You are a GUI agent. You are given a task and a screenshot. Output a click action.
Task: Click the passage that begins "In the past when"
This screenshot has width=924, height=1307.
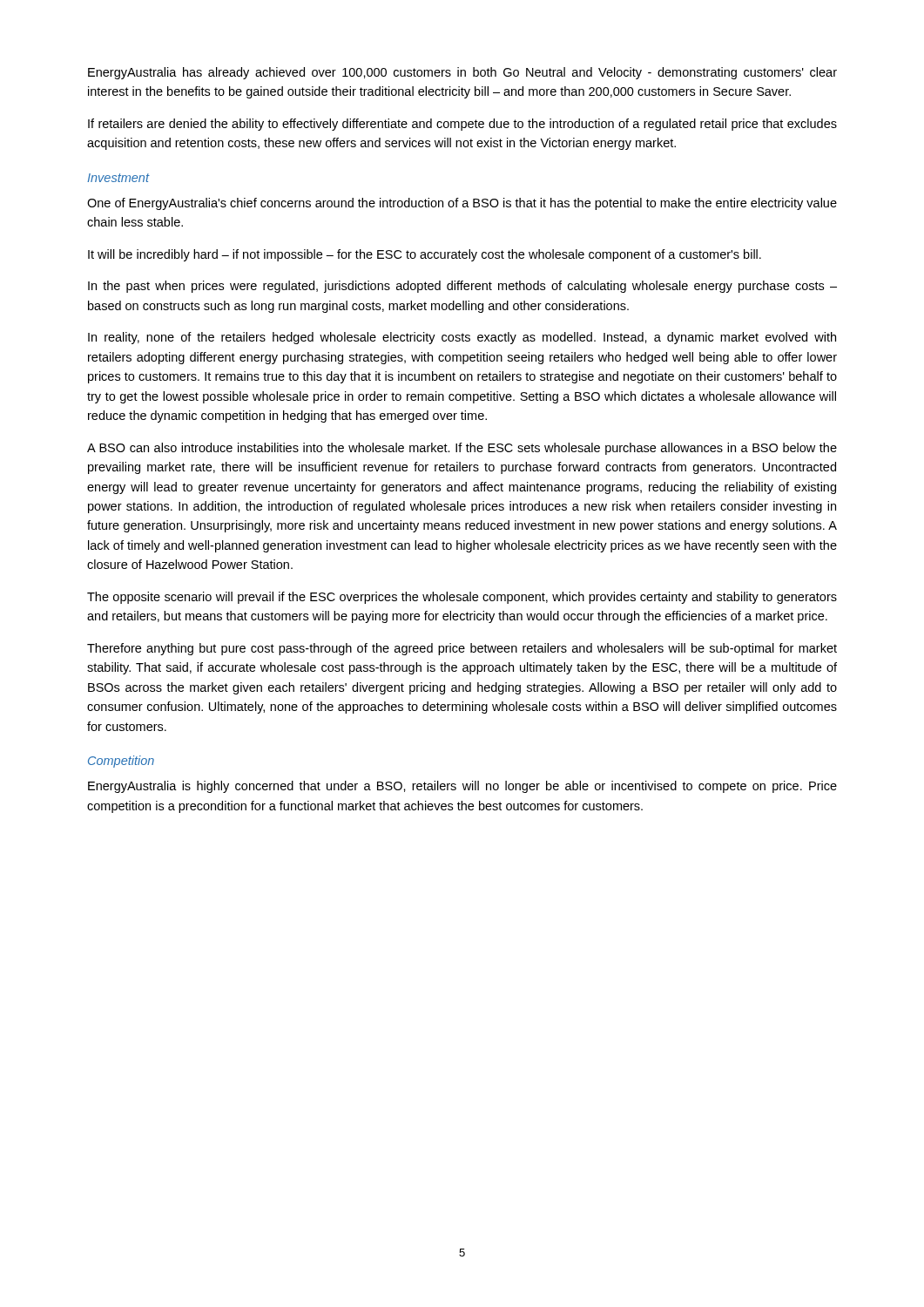click(x=462, y=296)
